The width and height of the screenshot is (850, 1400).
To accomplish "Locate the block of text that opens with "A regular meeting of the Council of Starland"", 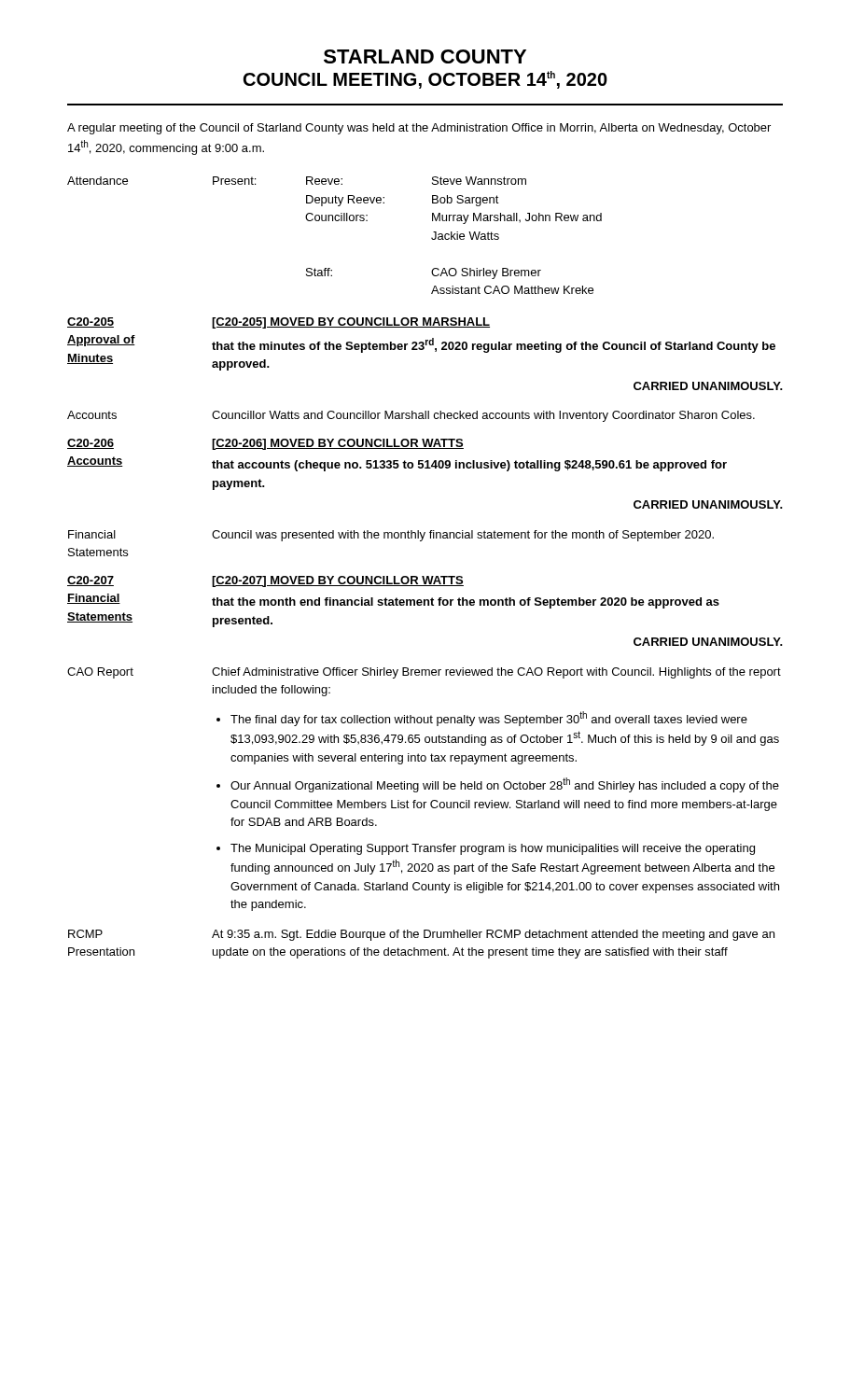I will 419,138.
